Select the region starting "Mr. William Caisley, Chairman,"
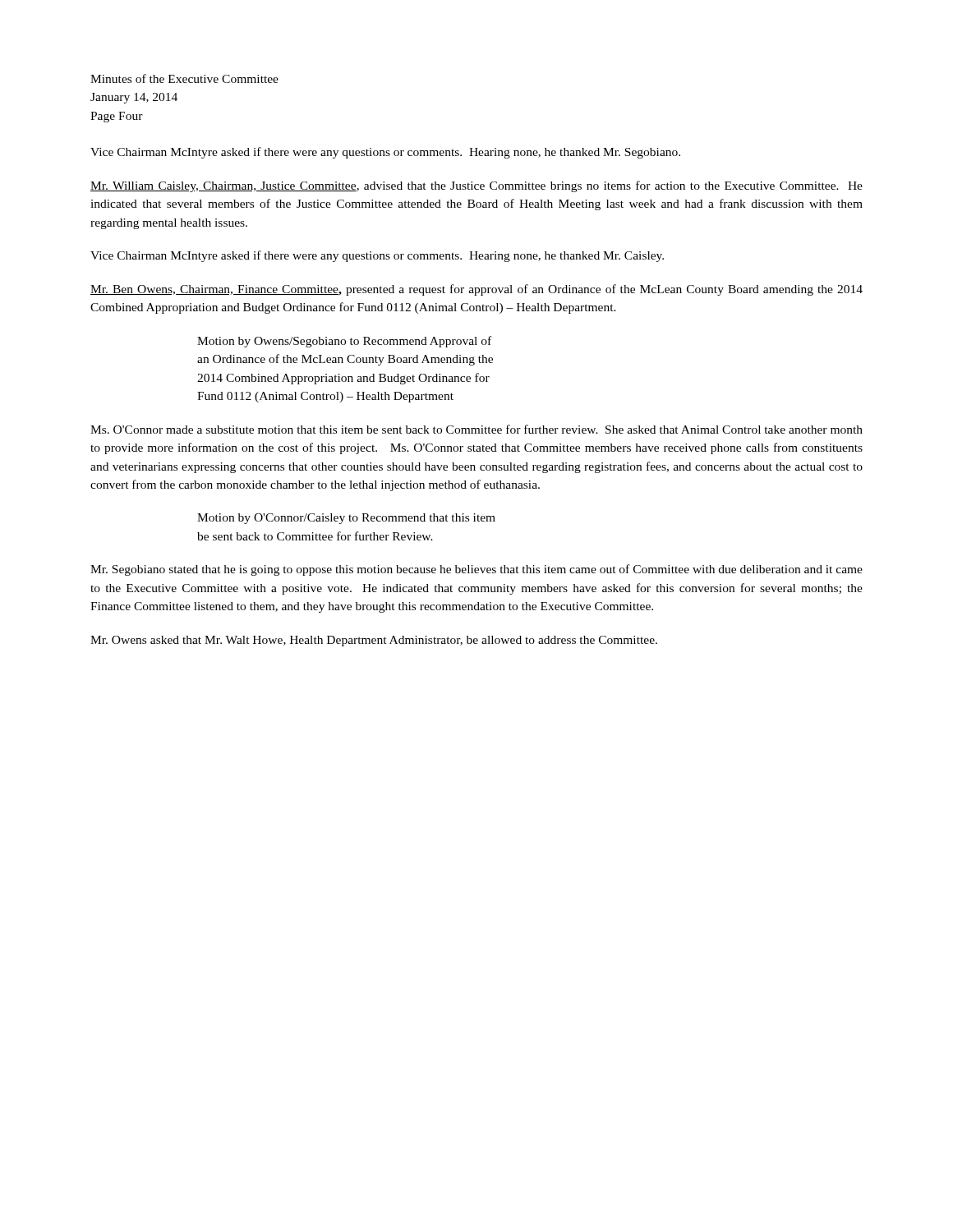The height and width of the screenshot is (1232, 953). 476,204
